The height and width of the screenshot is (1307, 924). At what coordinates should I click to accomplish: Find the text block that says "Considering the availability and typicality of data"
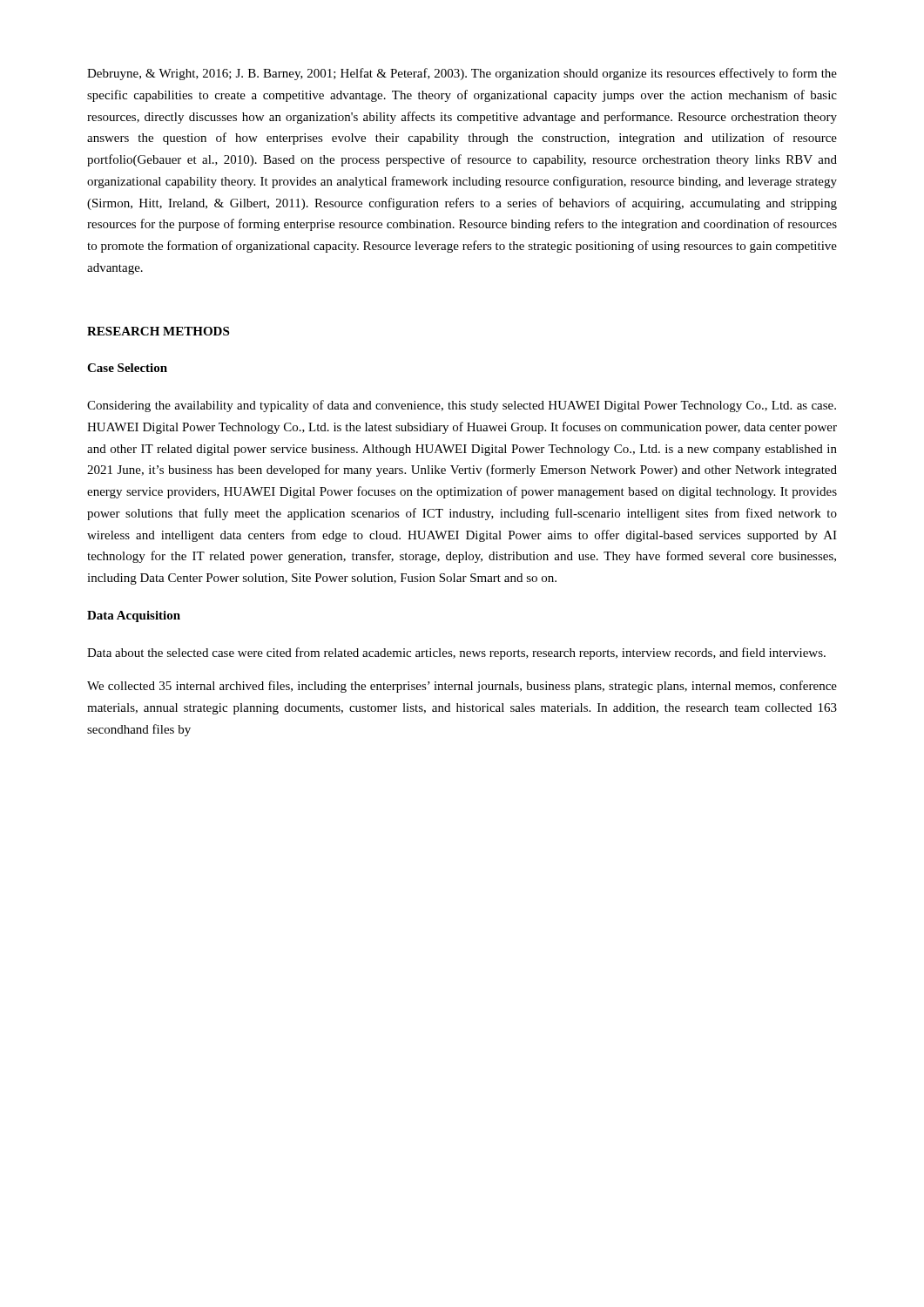coord(462,492)
